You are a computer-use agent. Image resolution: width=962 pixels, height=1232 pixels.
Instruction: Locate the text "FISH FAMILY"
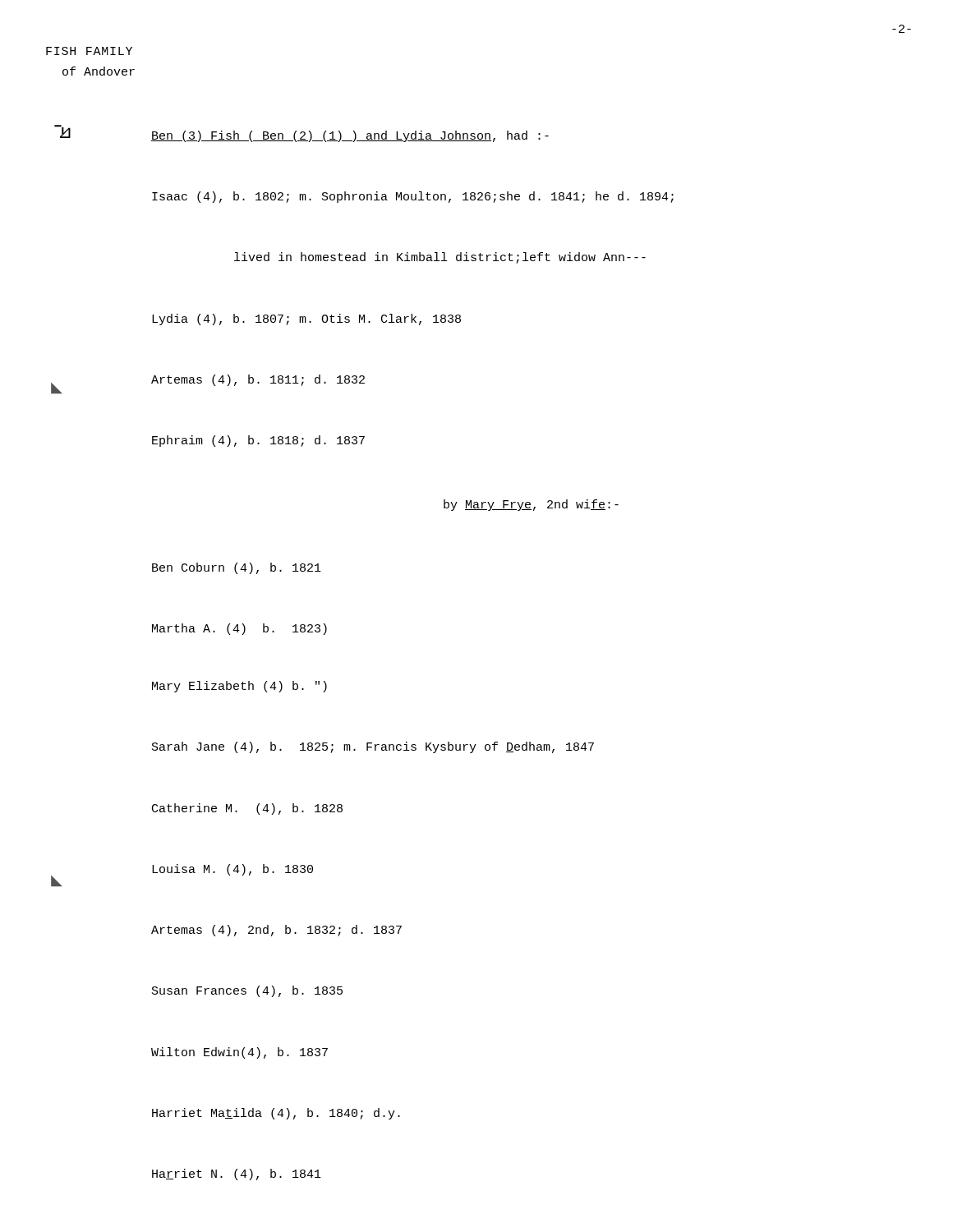point(89,52)
